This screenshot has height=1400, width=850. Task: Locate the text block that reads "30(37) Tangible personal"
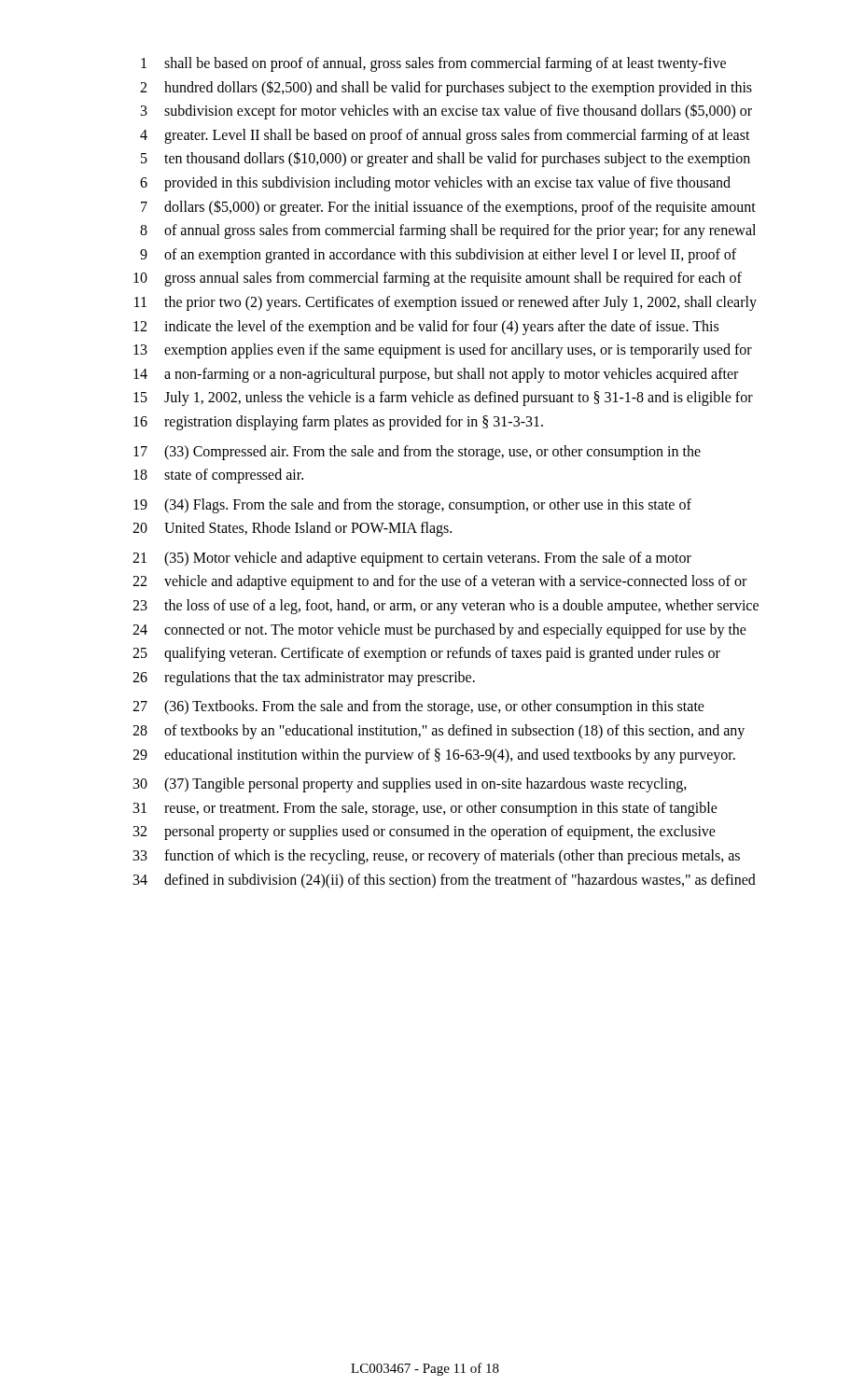pos(446,832)
